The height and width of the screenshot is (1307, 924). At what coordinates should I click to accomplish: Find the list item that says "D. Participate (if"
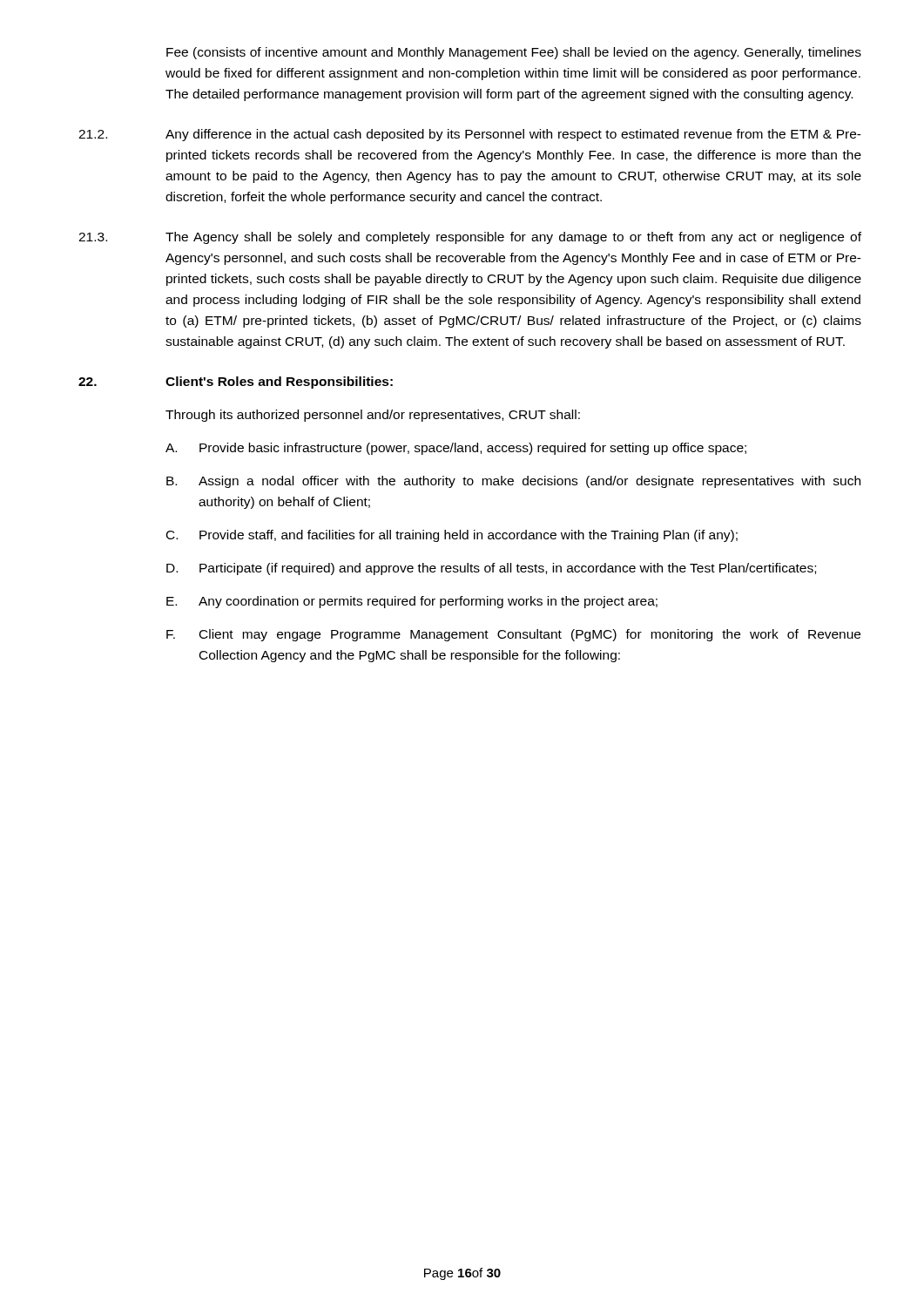(513, 568)
